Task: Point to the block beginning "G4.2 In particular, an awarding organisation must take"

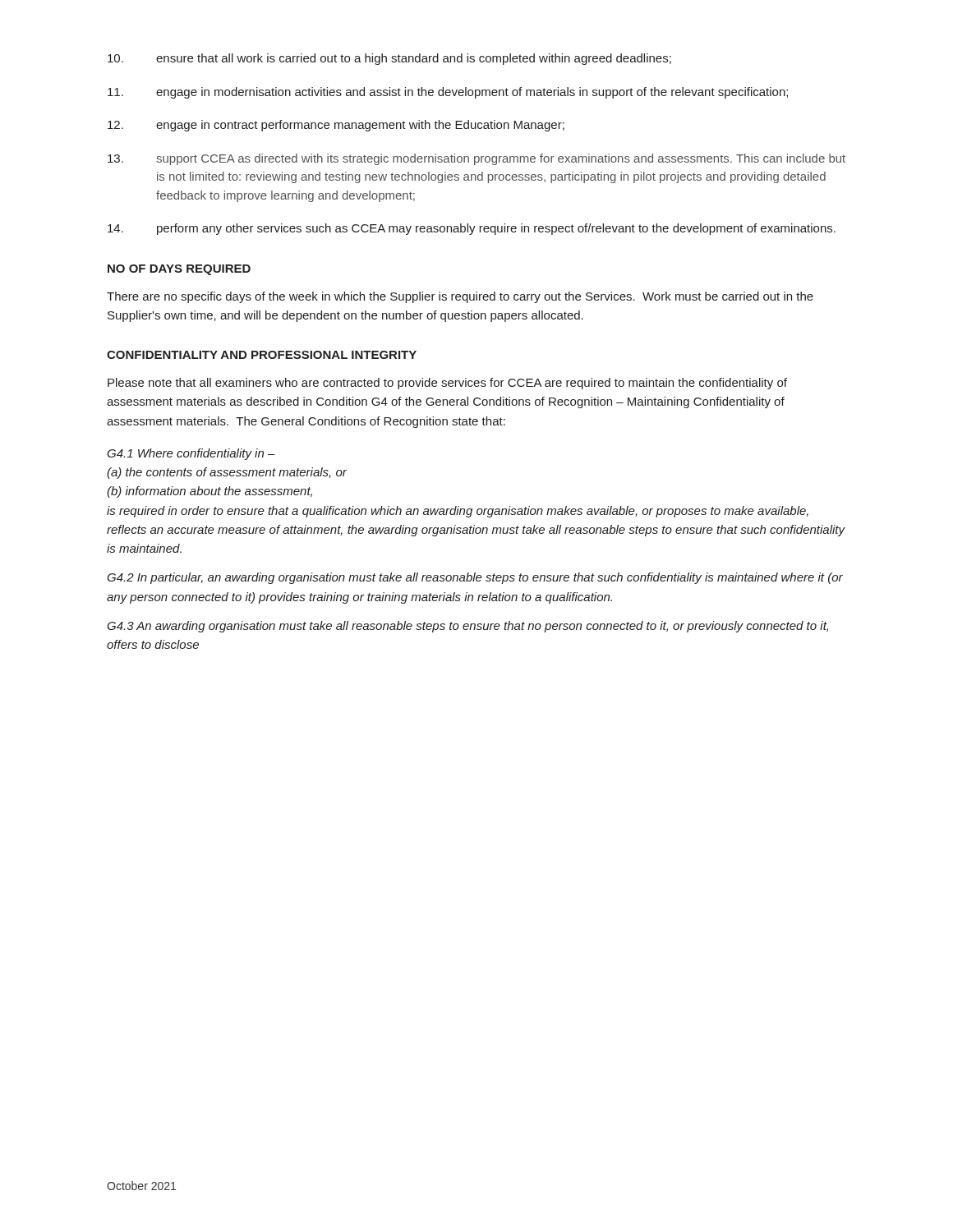Action: pos(475,587)
